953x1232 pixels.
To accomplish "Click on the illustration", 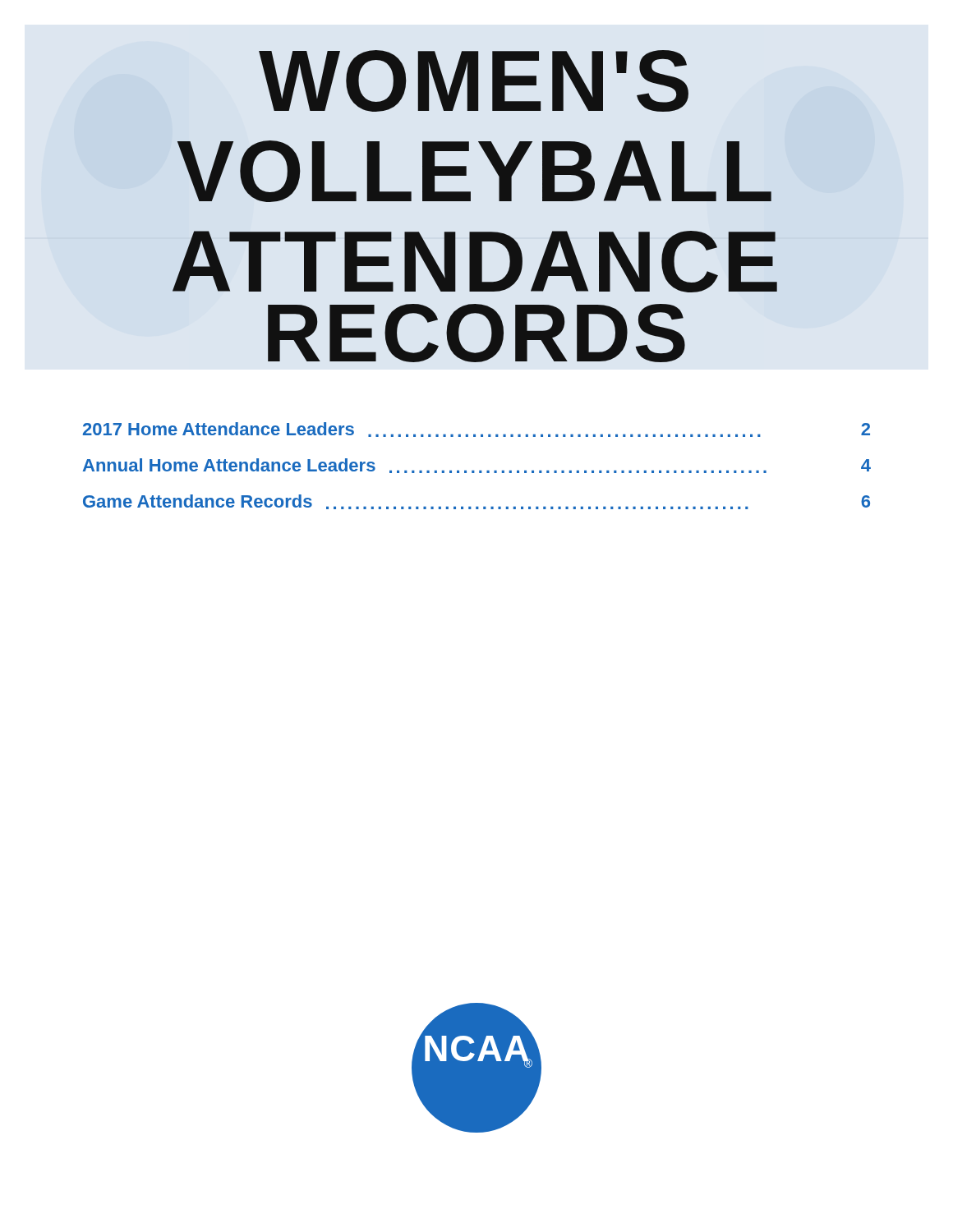I will [x=476, y=197].
